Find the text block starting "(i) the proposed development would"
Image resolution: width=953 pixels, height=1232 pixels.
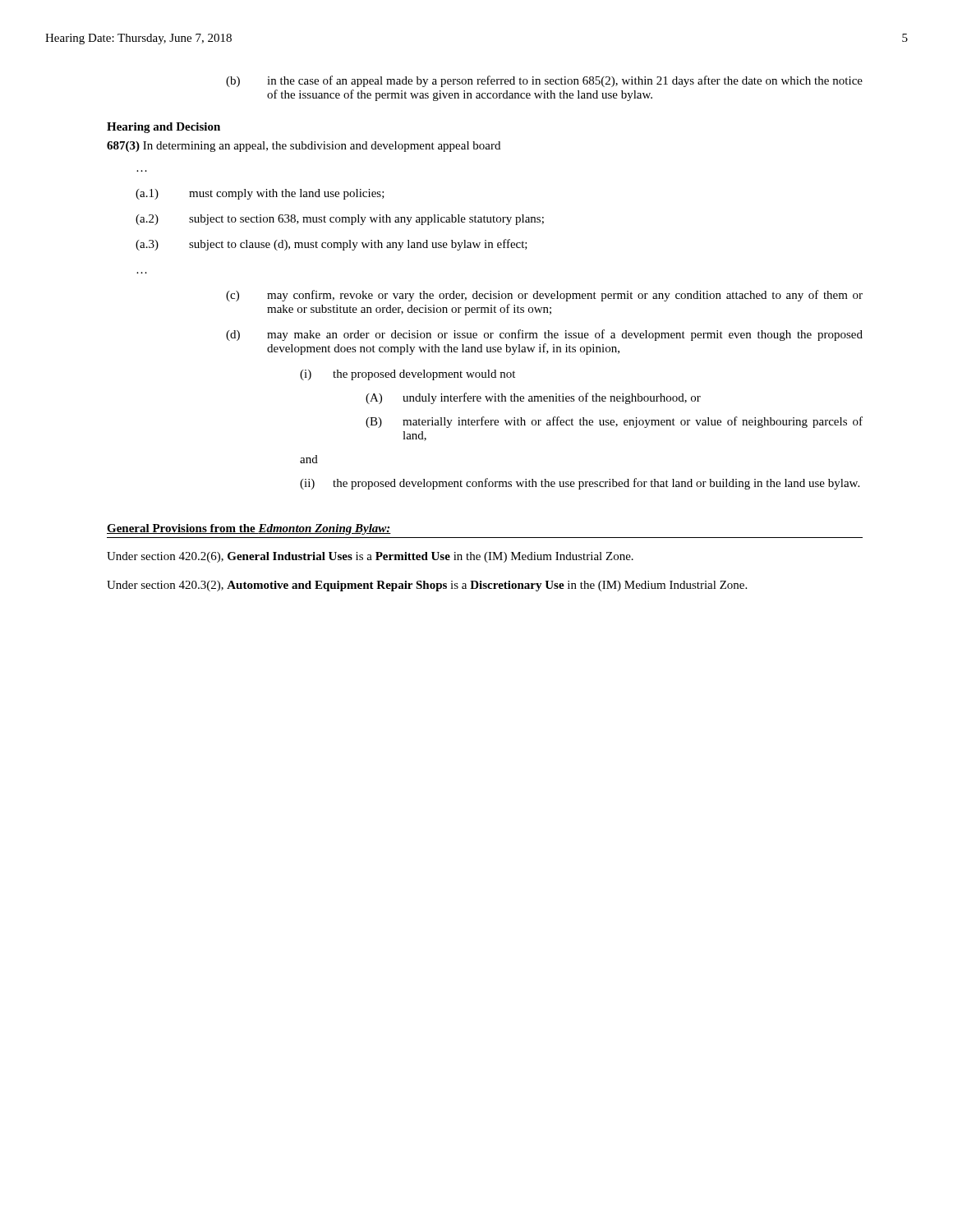407,375
